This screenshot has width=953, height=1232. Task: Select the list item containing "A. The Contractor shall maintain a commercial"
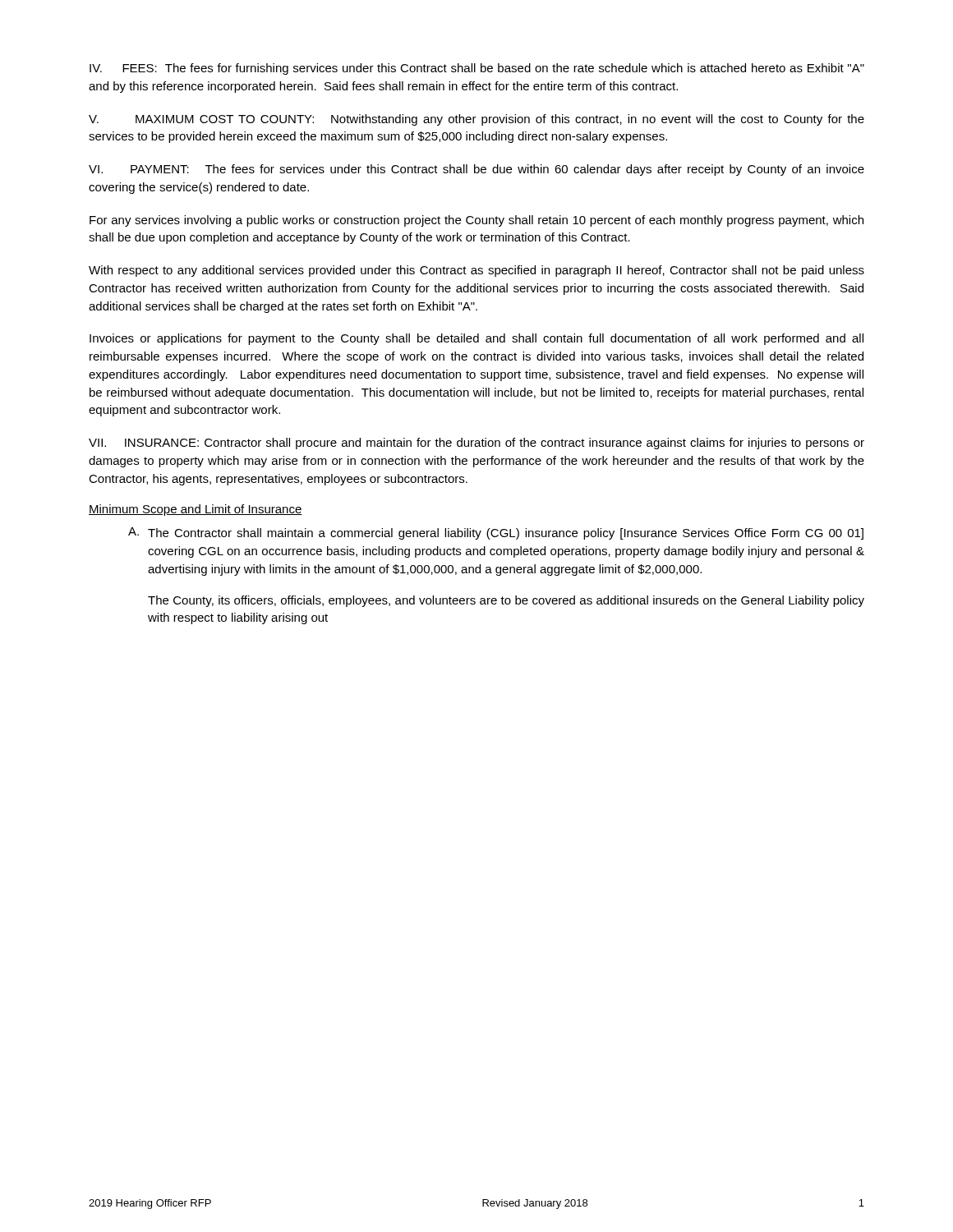(x=496, y=551)
